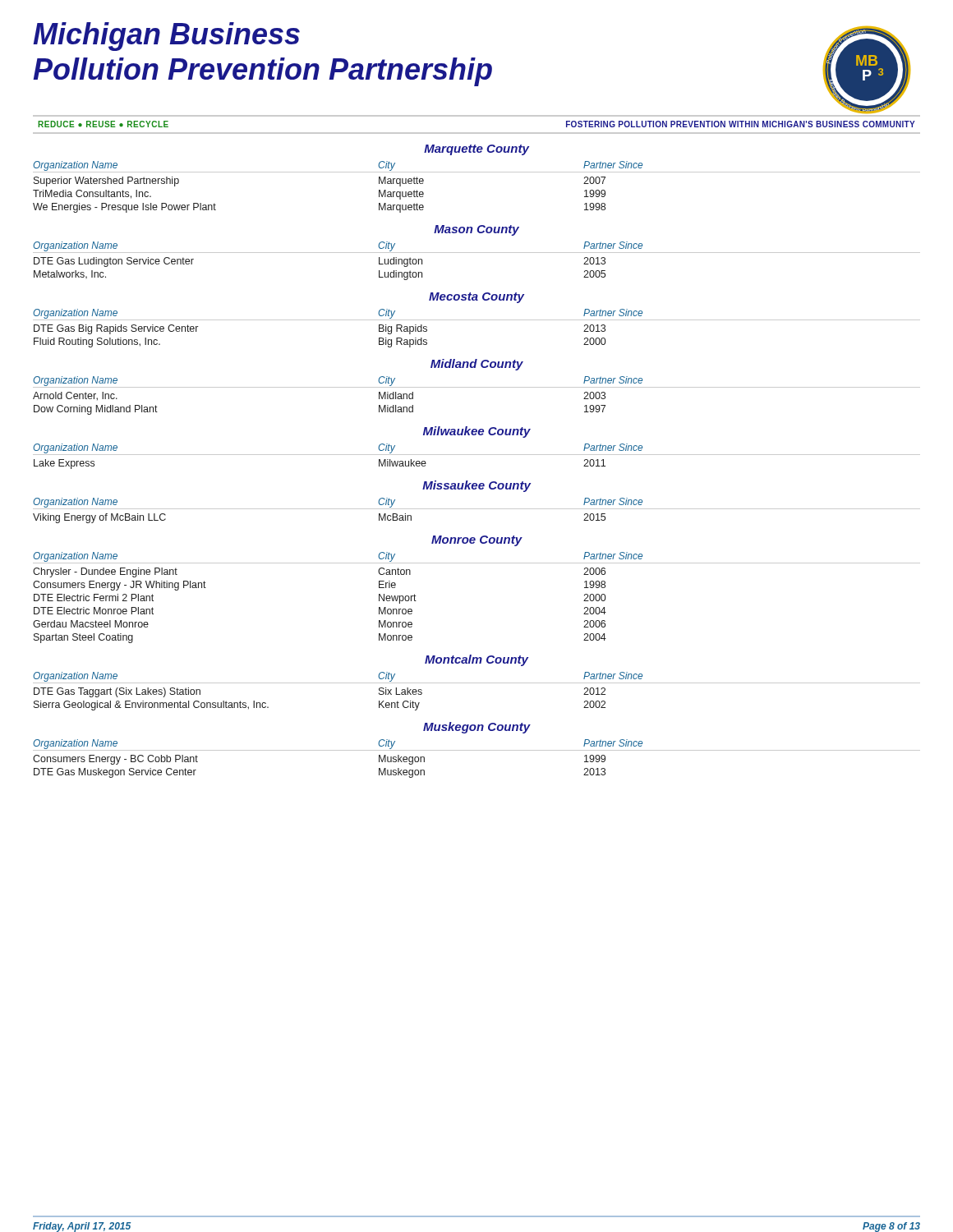Select the text block with the text "REDUCE ● REUSE ● RECYCLE FOSTERING POLLUTION"
The height and width of the screenshot is (1232, 953).
(476, 124)
